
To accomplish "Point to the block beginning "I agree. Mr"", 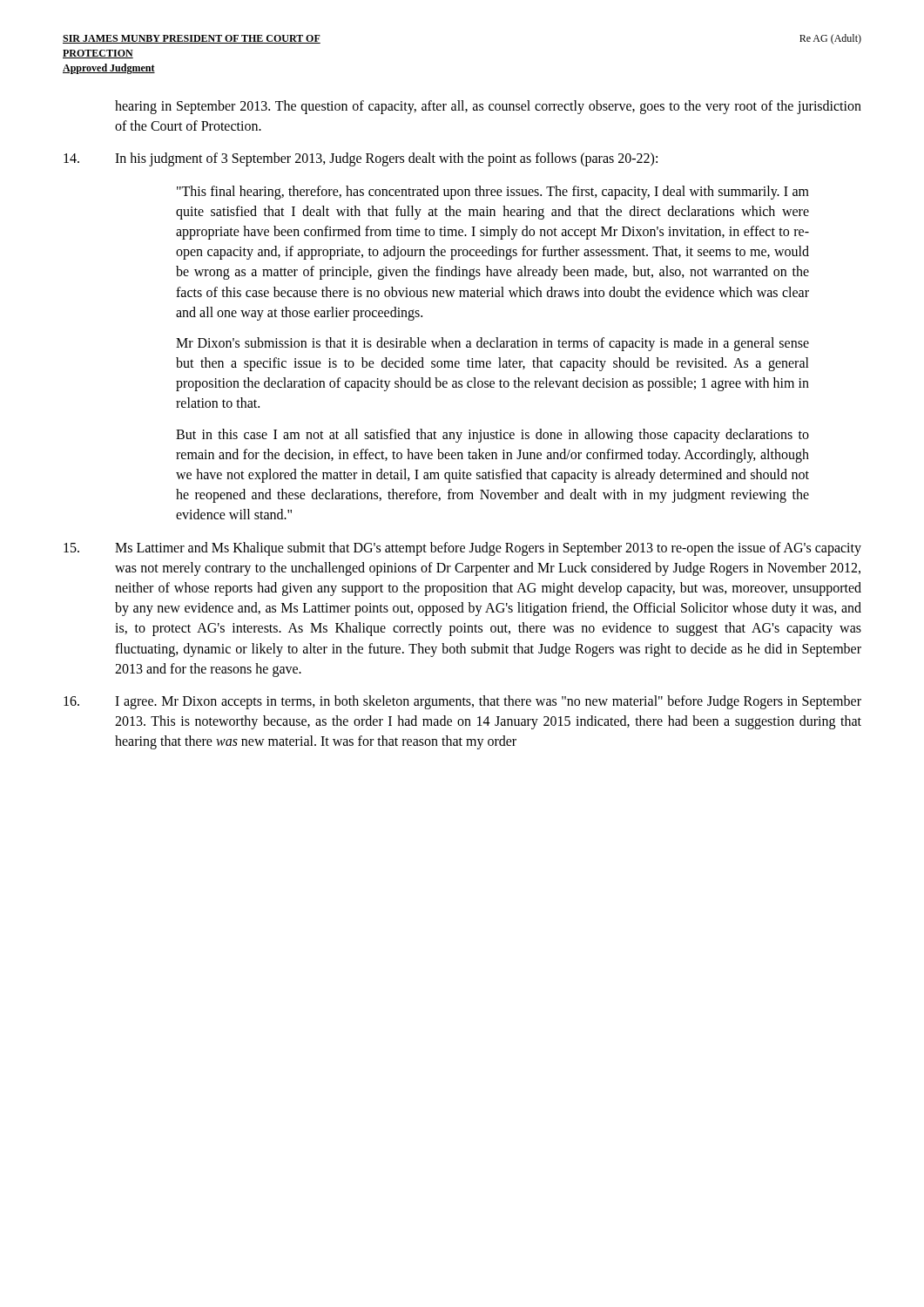I will tap(462, 721).
